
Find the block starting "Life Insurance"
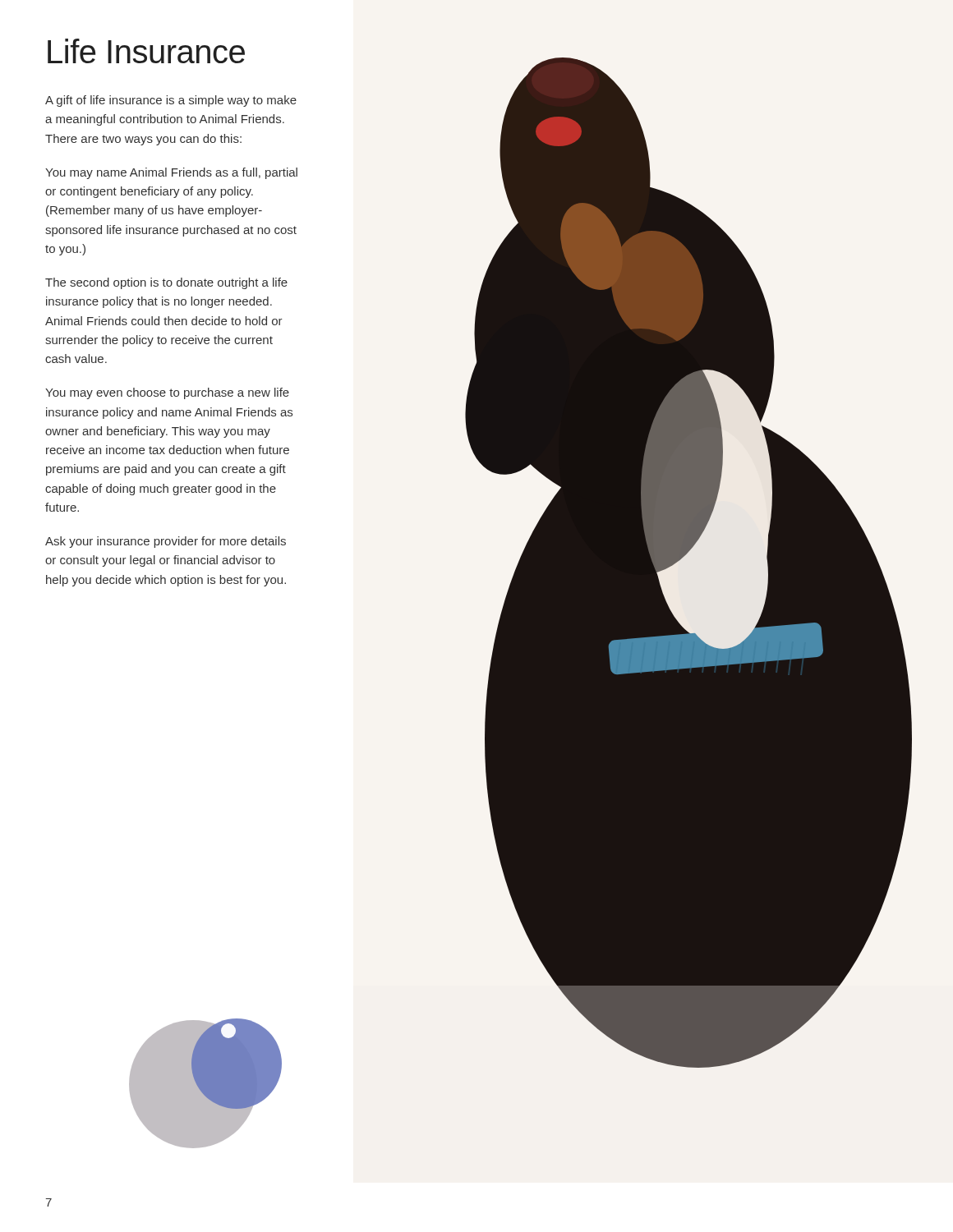(x=173, y=52)
